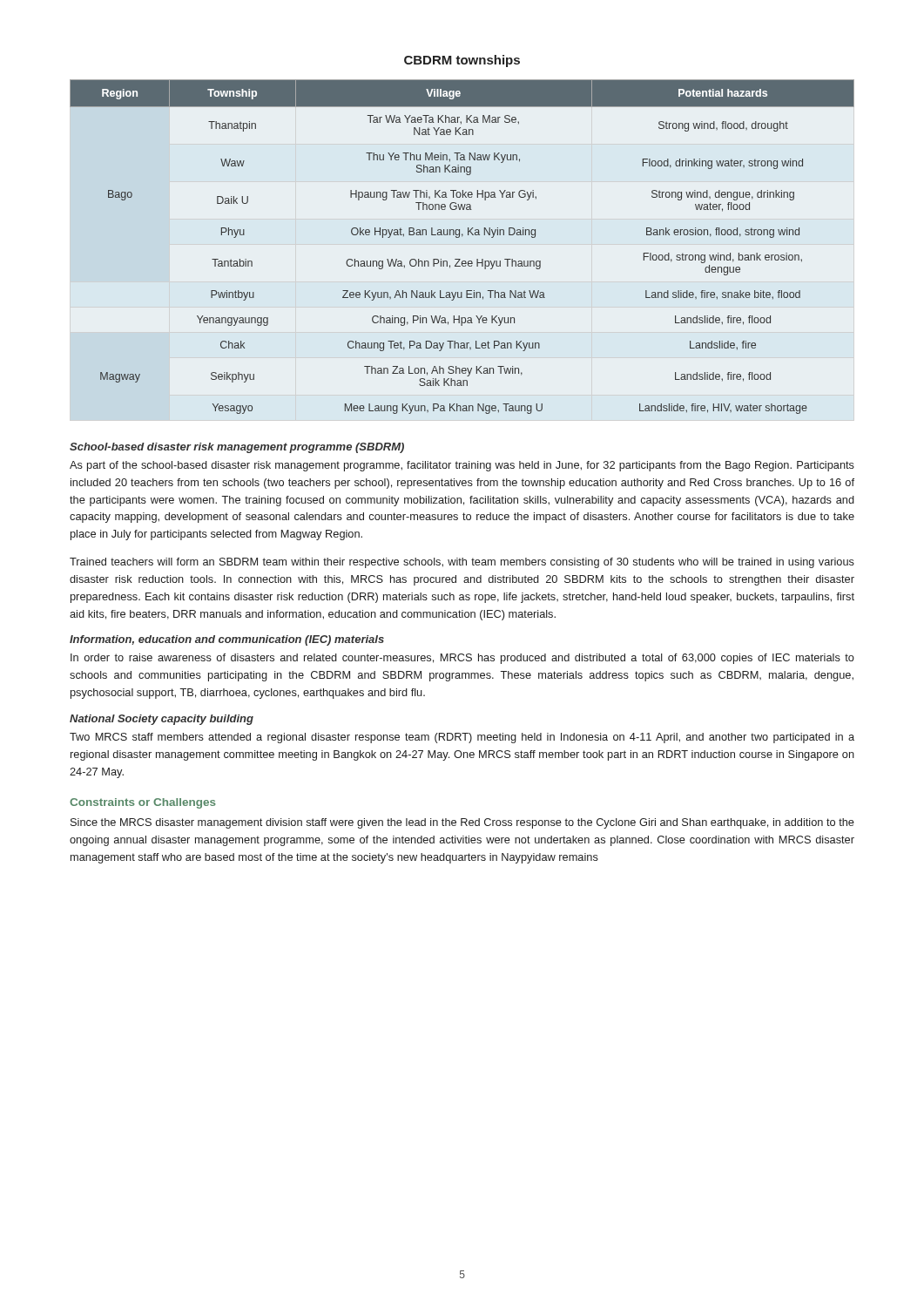Point to the passage starting "As part of the school-based"
924x1307 pixels.
(x=462, y=499)
